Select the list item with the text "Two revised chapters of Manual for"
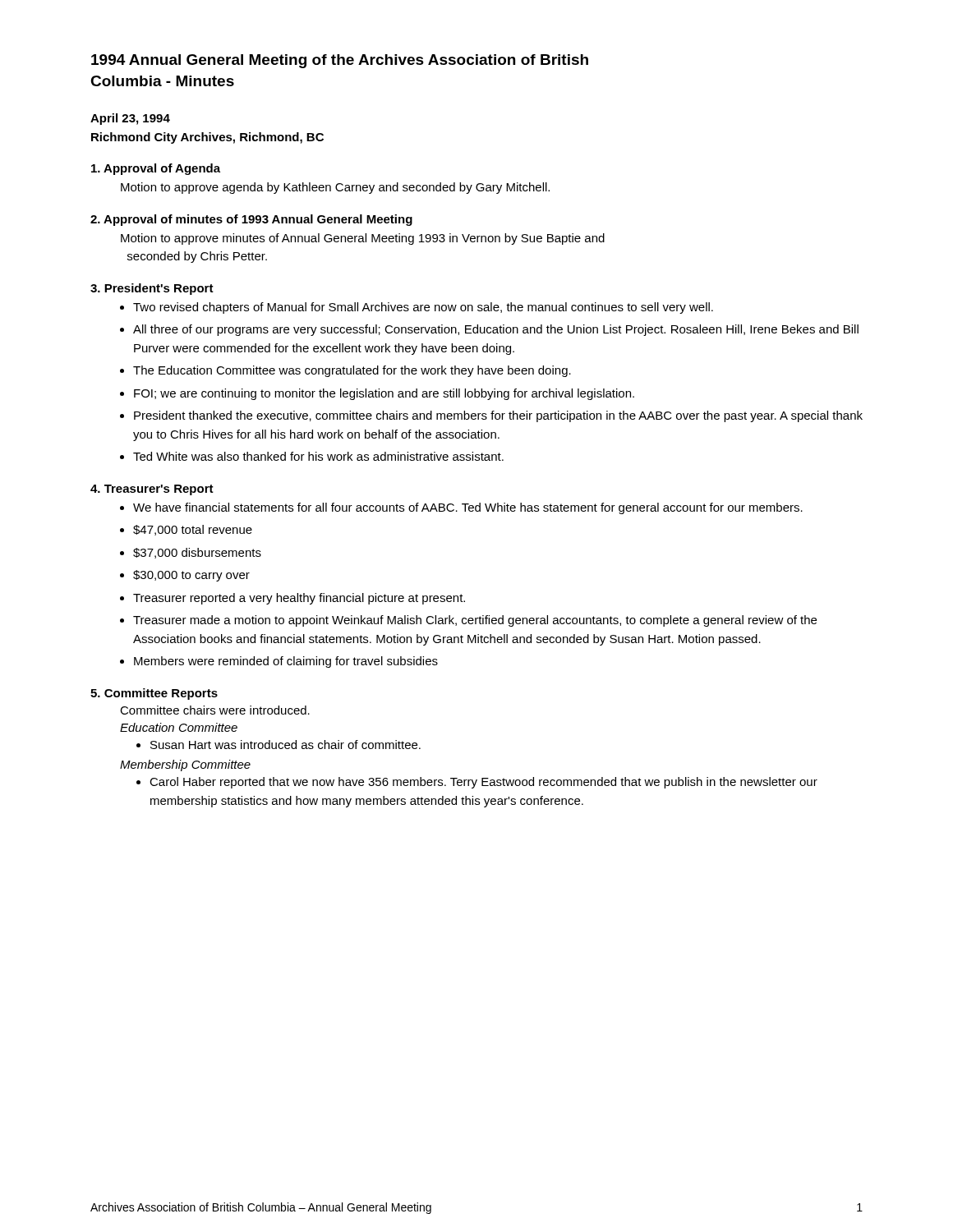The height and width of the screenshot is (1232, 953). pos(424,307)
